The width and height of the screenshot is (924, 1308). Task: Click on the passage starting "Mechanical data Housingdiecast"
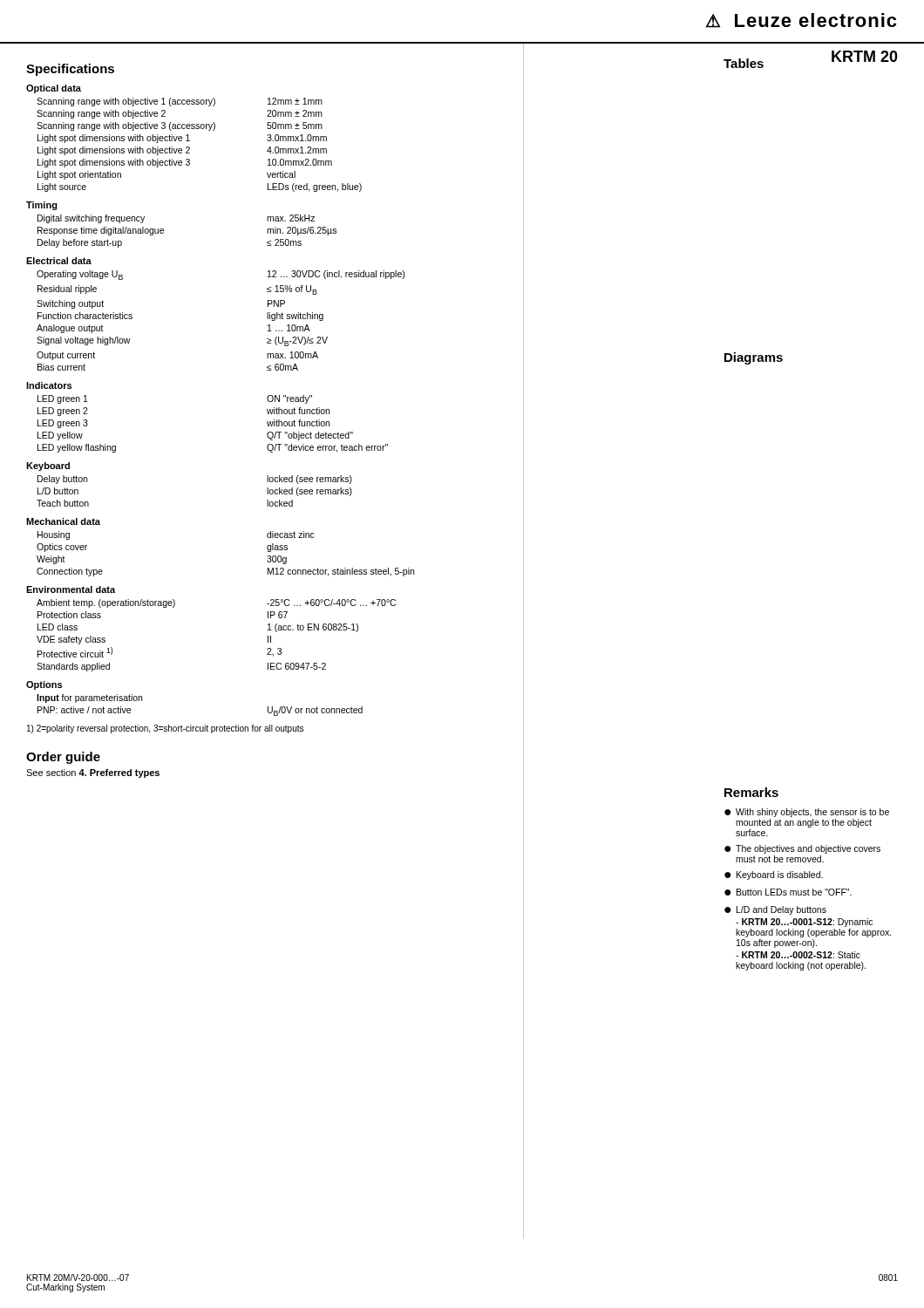pyautogui.click(x=266, y=547)
